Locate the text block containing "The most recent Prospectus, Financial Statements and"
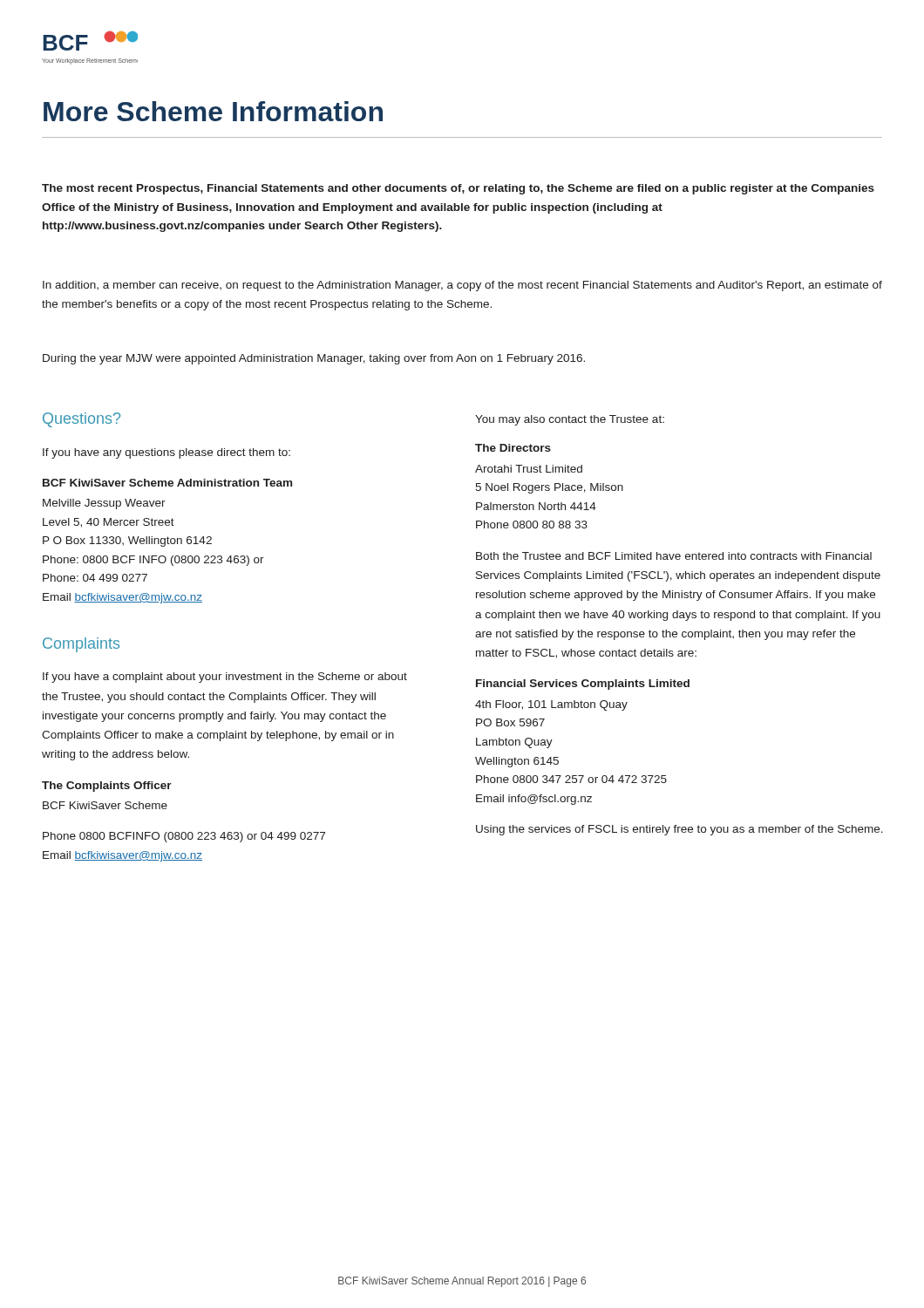Image resolution: width=924 pixels, height=1308 pixels. 458,207
